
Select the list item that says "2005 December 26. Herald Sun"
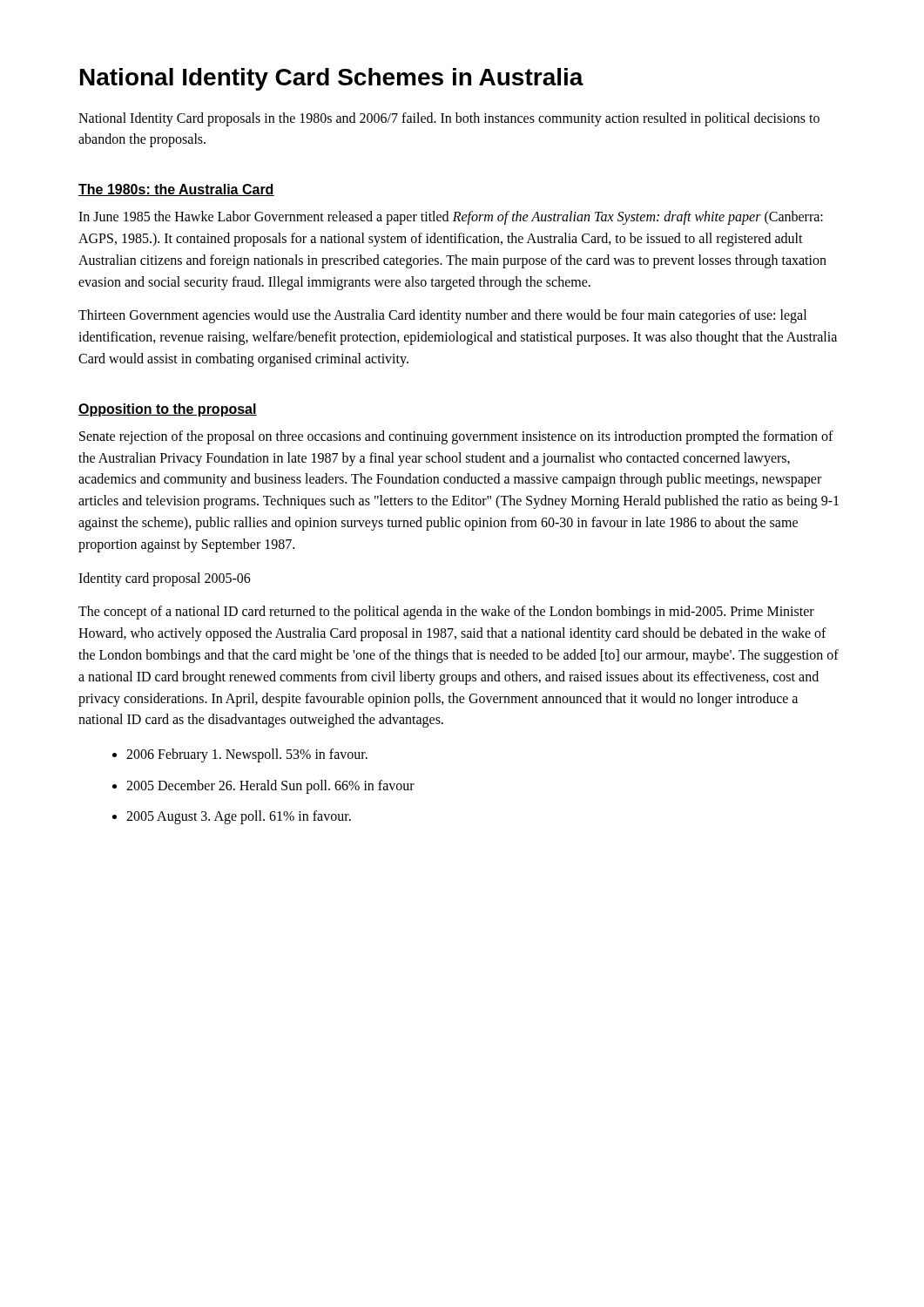pos(263,787)
